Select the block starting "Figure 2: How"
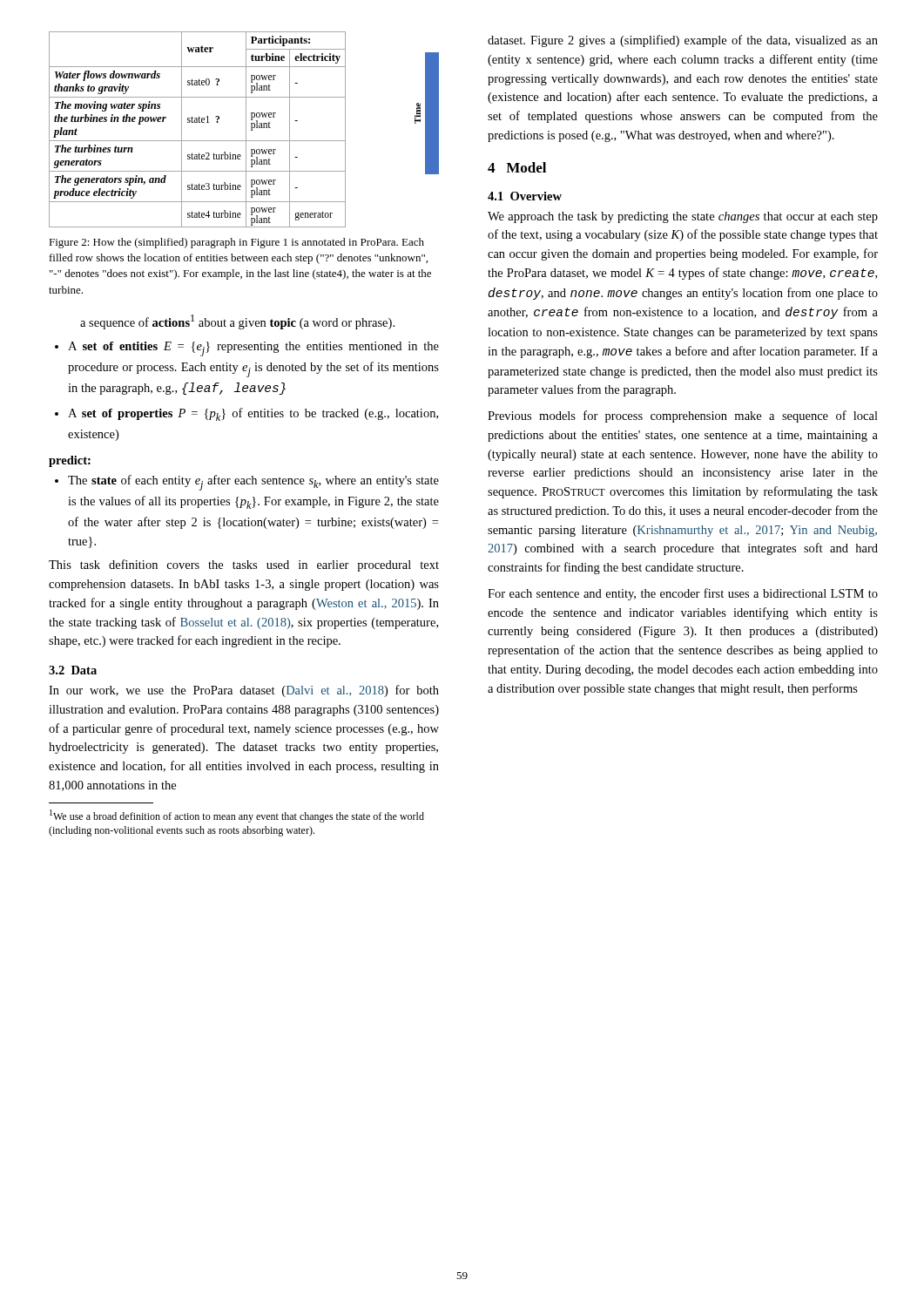The width and height of the screenshot is (924, 1307). point(240,266)
